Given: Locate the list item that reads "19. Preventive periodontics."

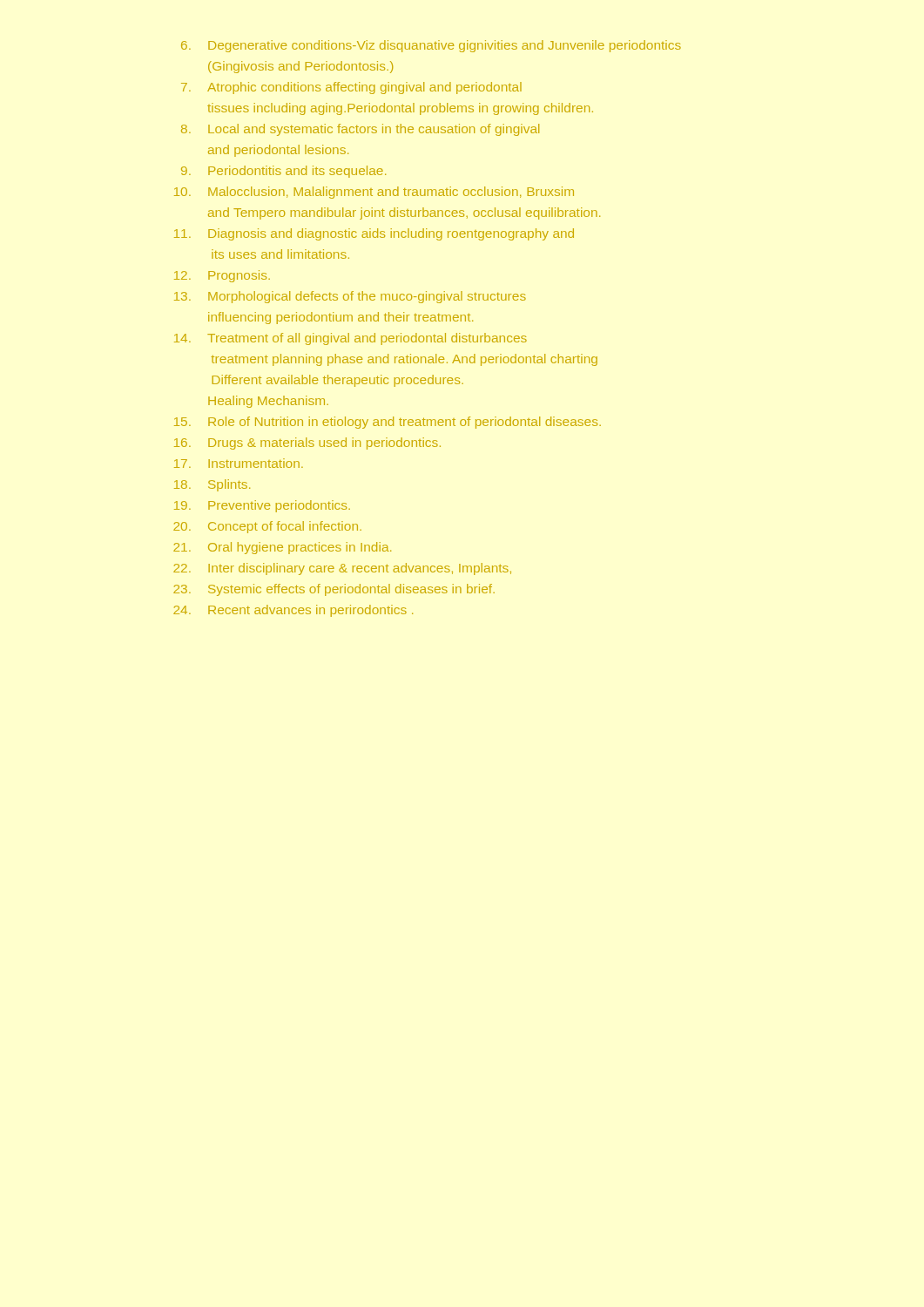Looking at the screenshot, I should [x=262, y=506].
